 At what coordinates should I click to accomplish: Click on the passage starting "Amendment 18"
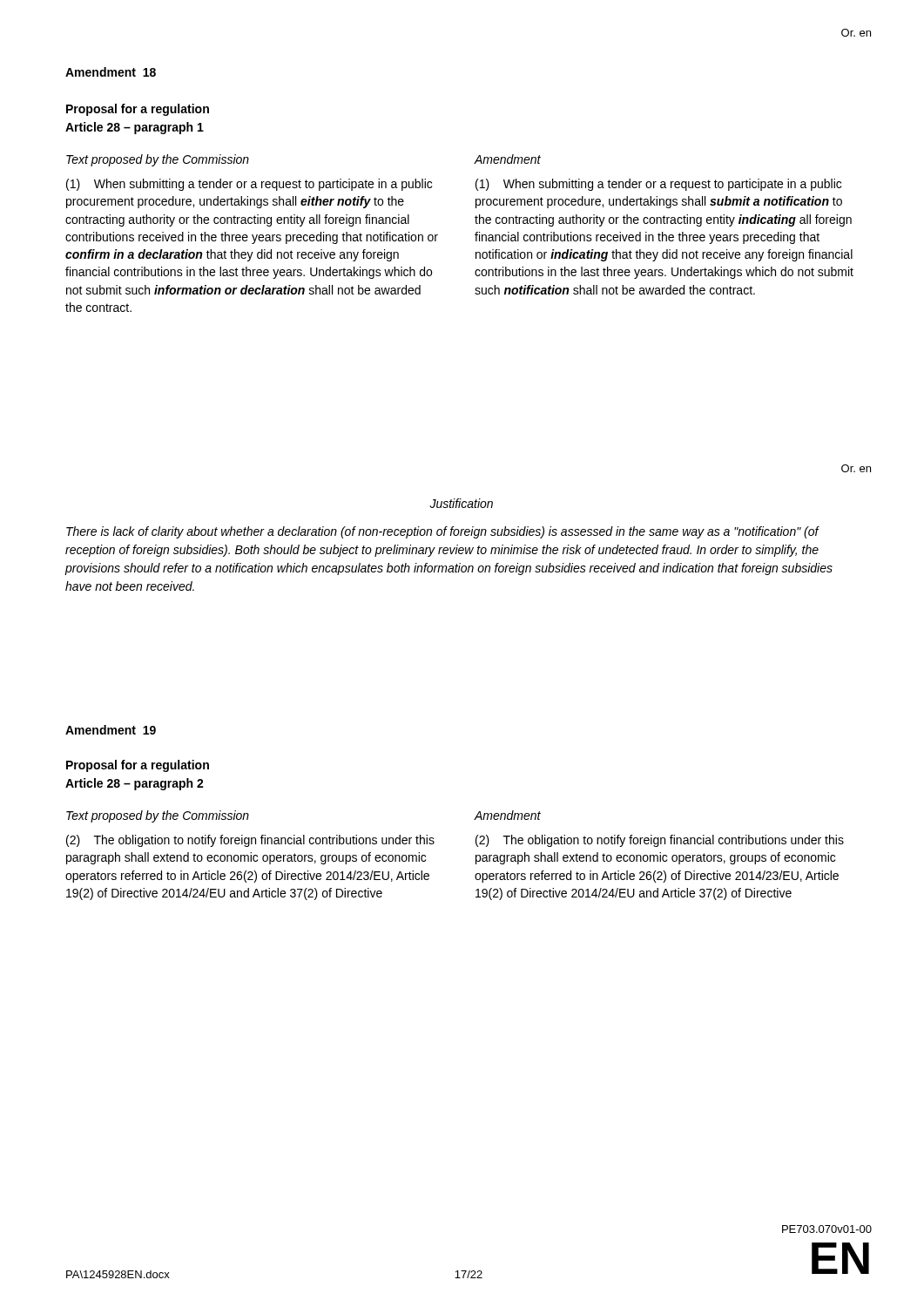(111, 72)
